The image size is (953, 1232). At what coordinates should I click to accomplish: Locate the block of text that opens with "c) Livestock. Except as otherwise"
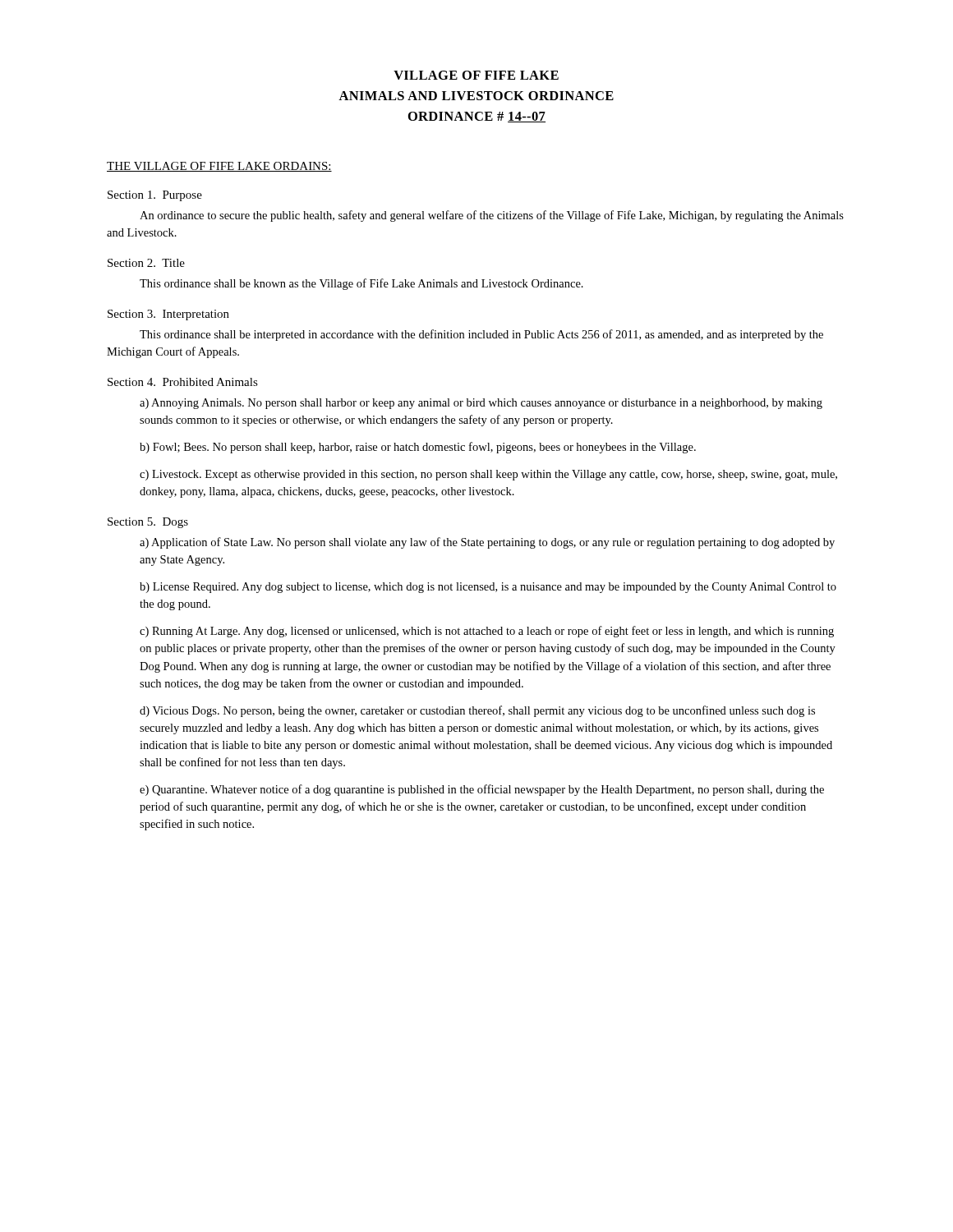click(x=489, y=483)
